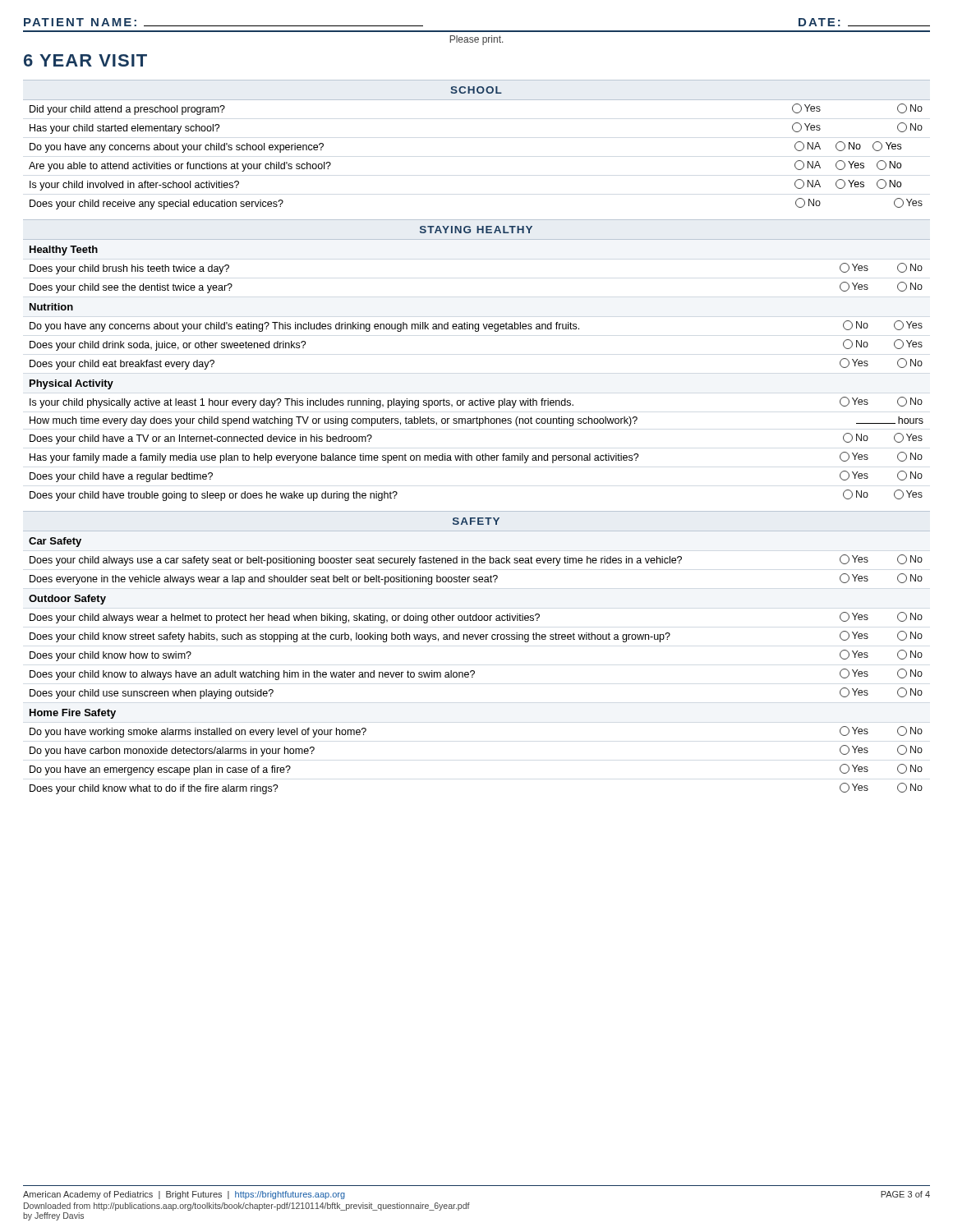953x1232 pixels.
Task: Find the text block starting "Please print."
Action: pyautogui.click(x=476, y=39)
